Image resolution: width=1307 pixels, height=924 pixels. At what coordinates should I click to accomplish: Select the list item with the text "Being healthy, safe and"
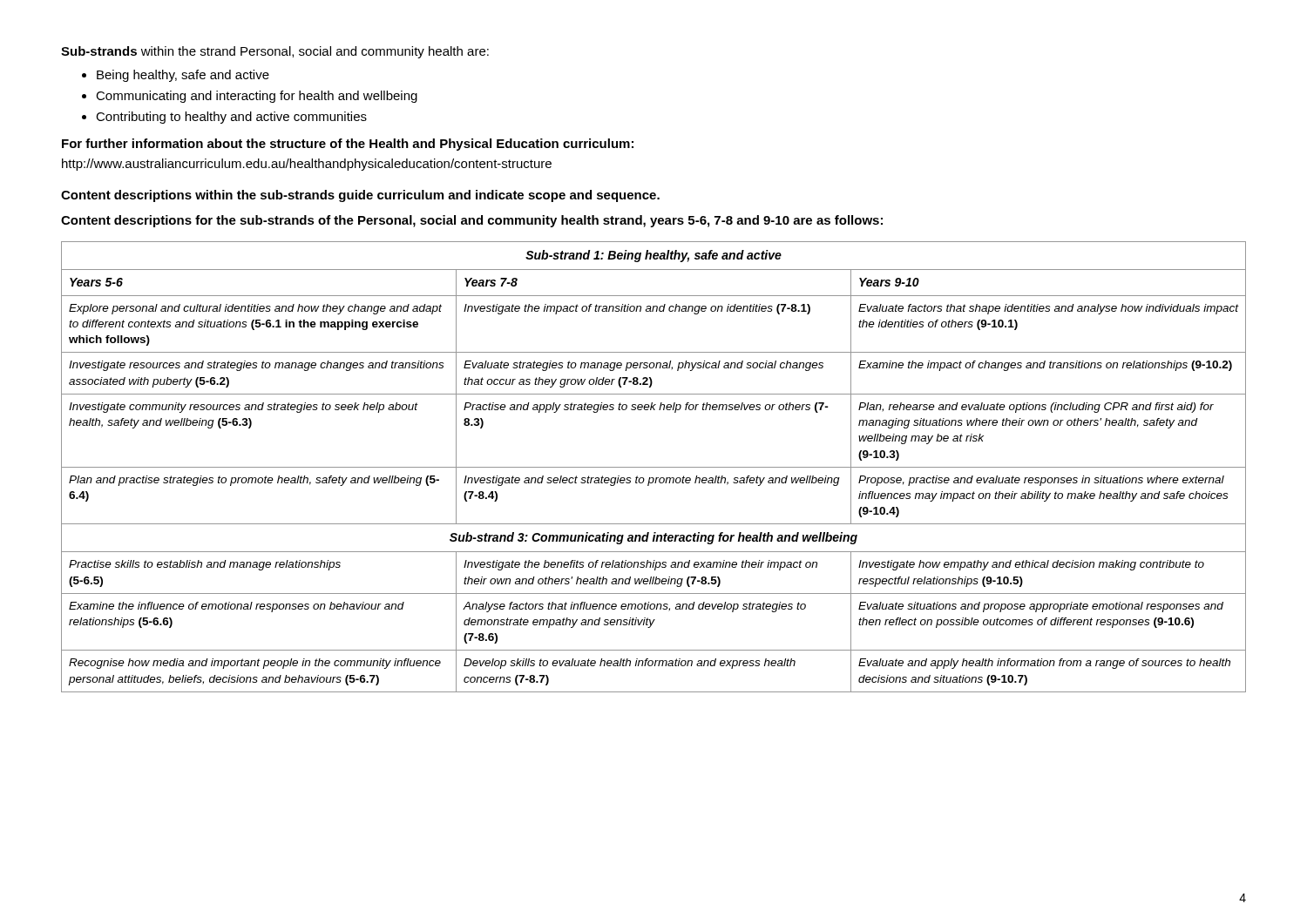pos(183,74)
